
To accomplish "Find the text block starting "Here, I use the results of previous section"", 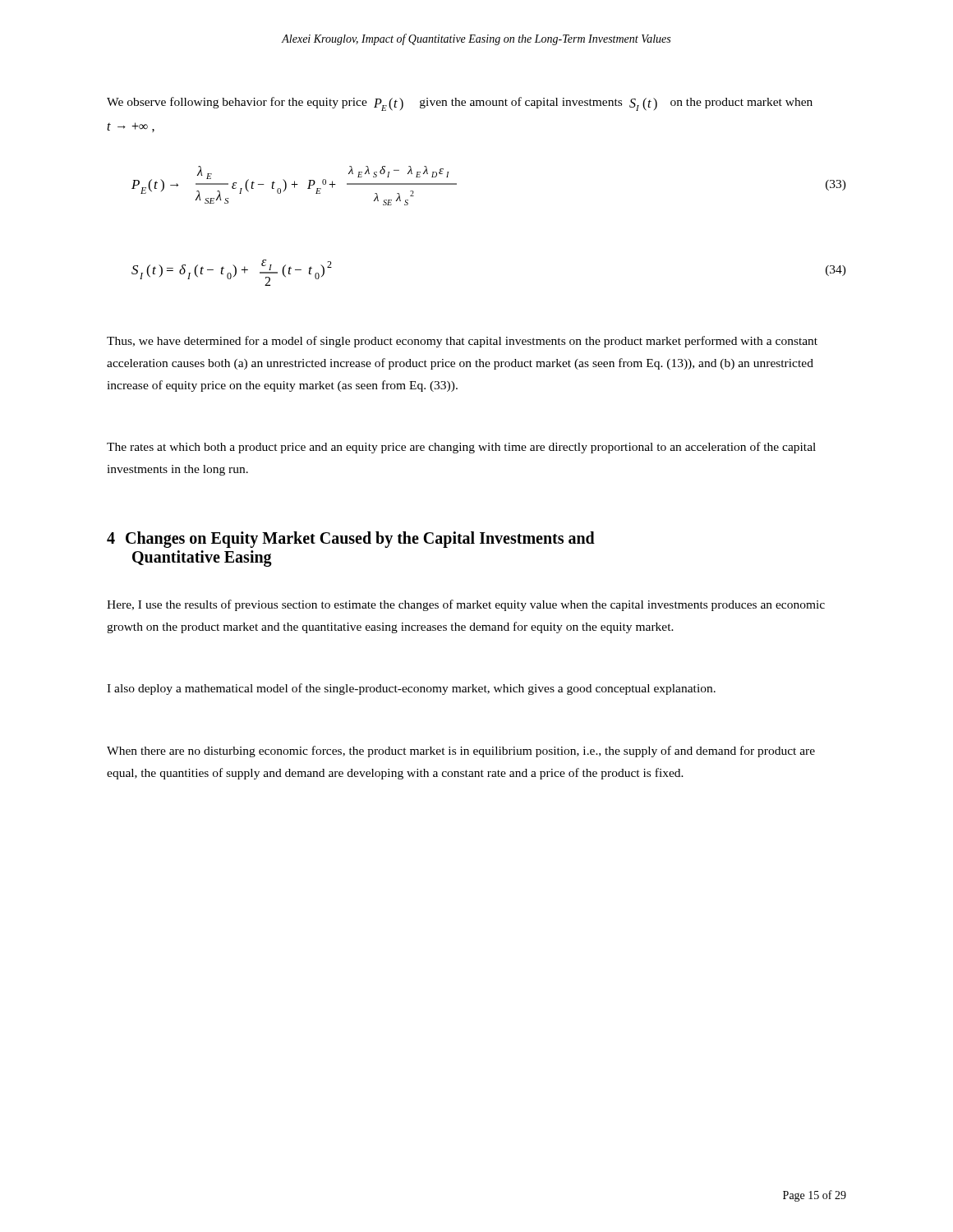I will click(x=466, y=615).
